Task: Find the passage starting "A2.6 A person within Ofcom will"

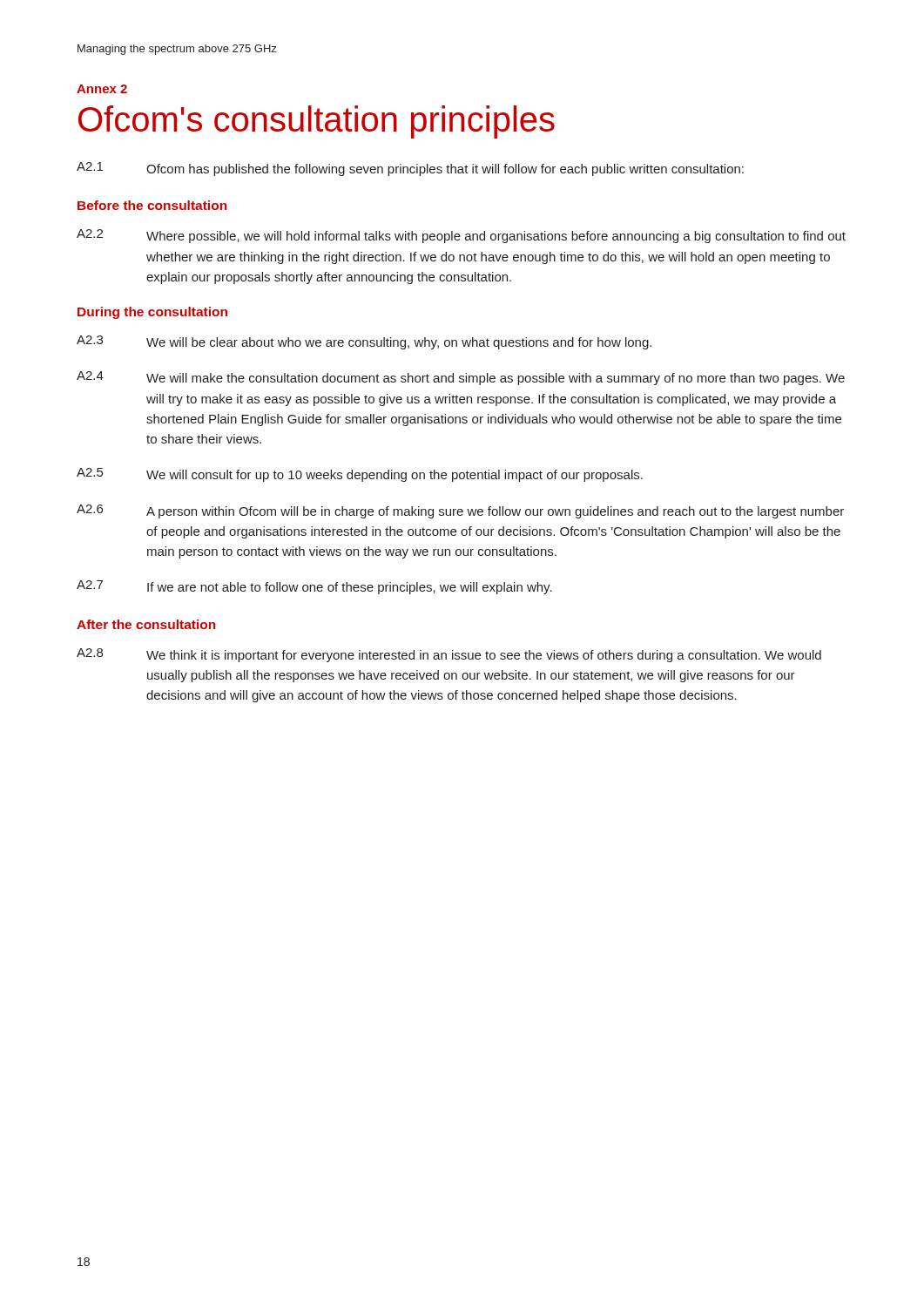Action: tap(462, 531)
